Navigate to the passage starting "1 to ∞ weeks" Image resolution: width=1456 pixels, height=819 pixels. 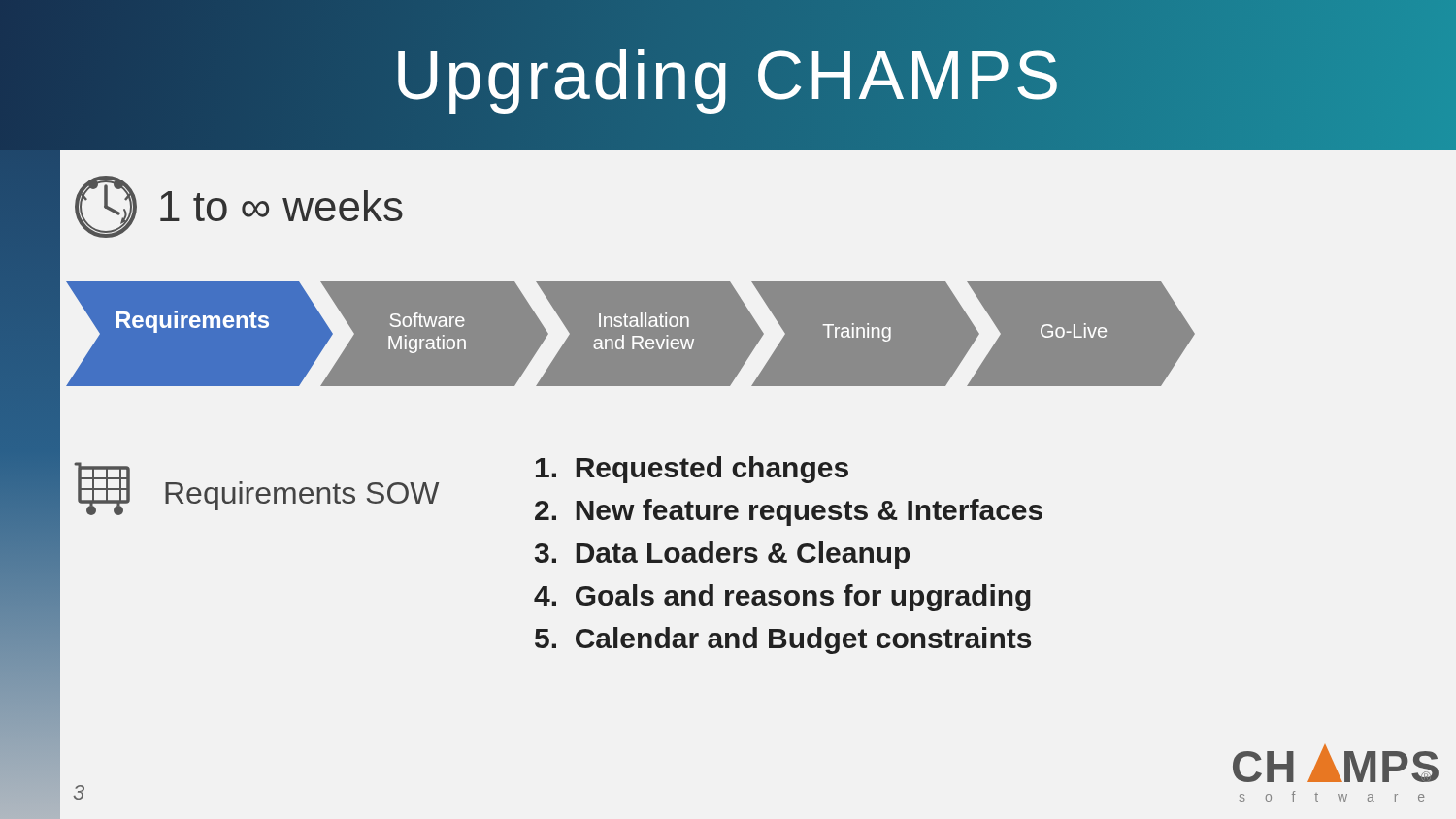pos(238,207)
